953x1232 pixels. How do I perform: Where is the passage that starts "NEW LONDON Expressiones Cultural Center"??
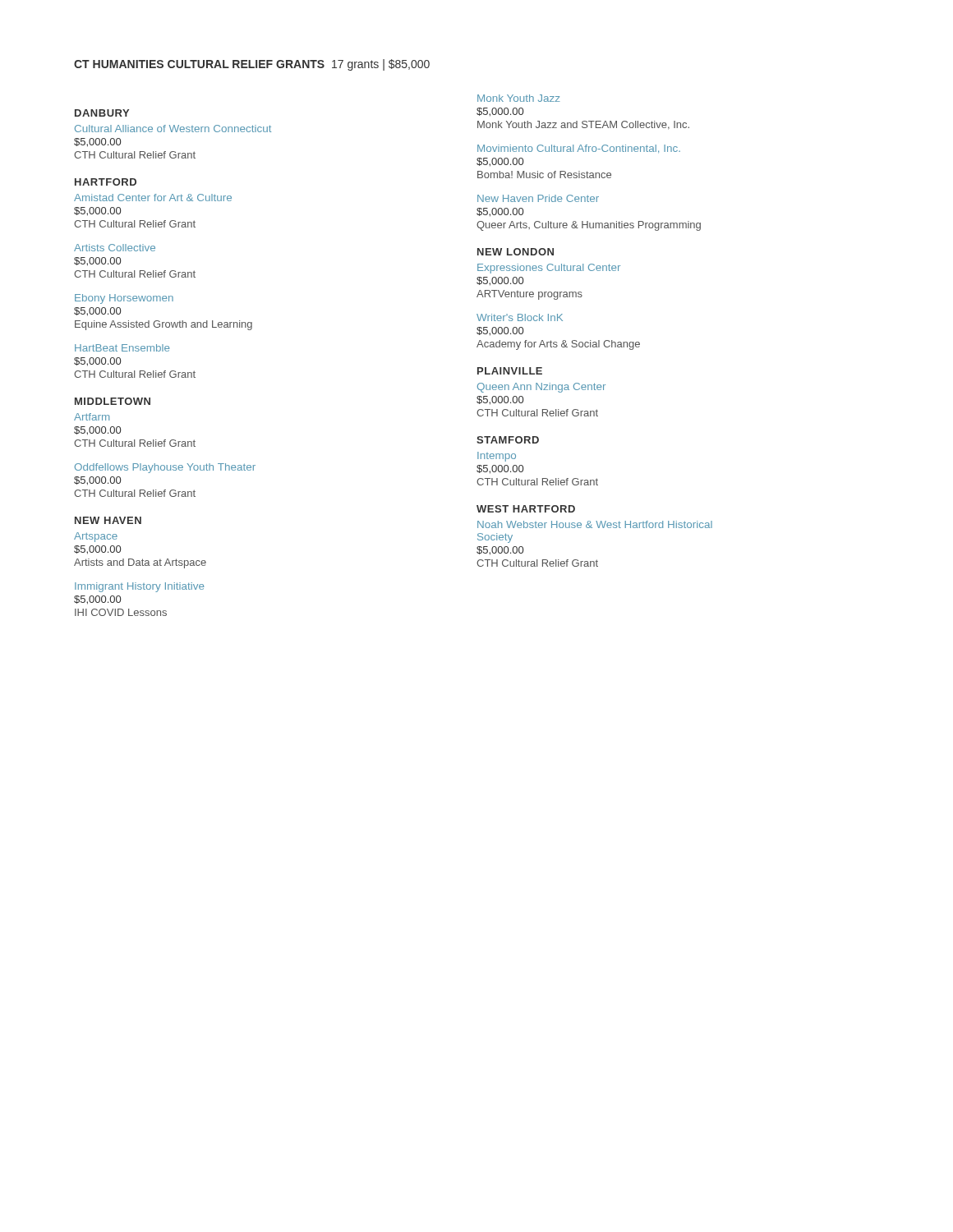[516, 252]
